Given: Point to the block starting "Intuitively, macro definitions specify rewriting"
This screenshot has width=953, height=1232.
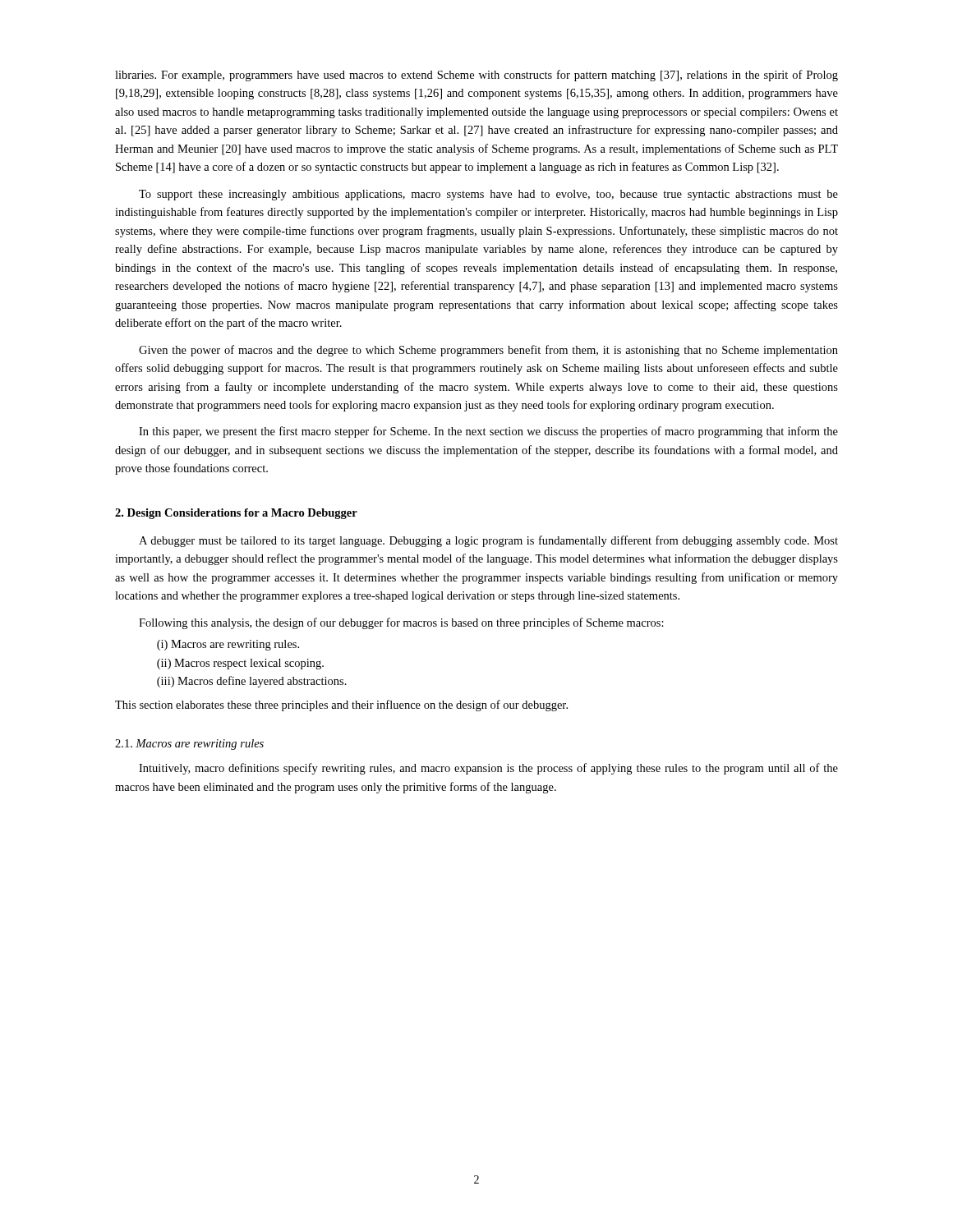Looking at the screenshot, I should pyautogui.click(x=476, y=777).
